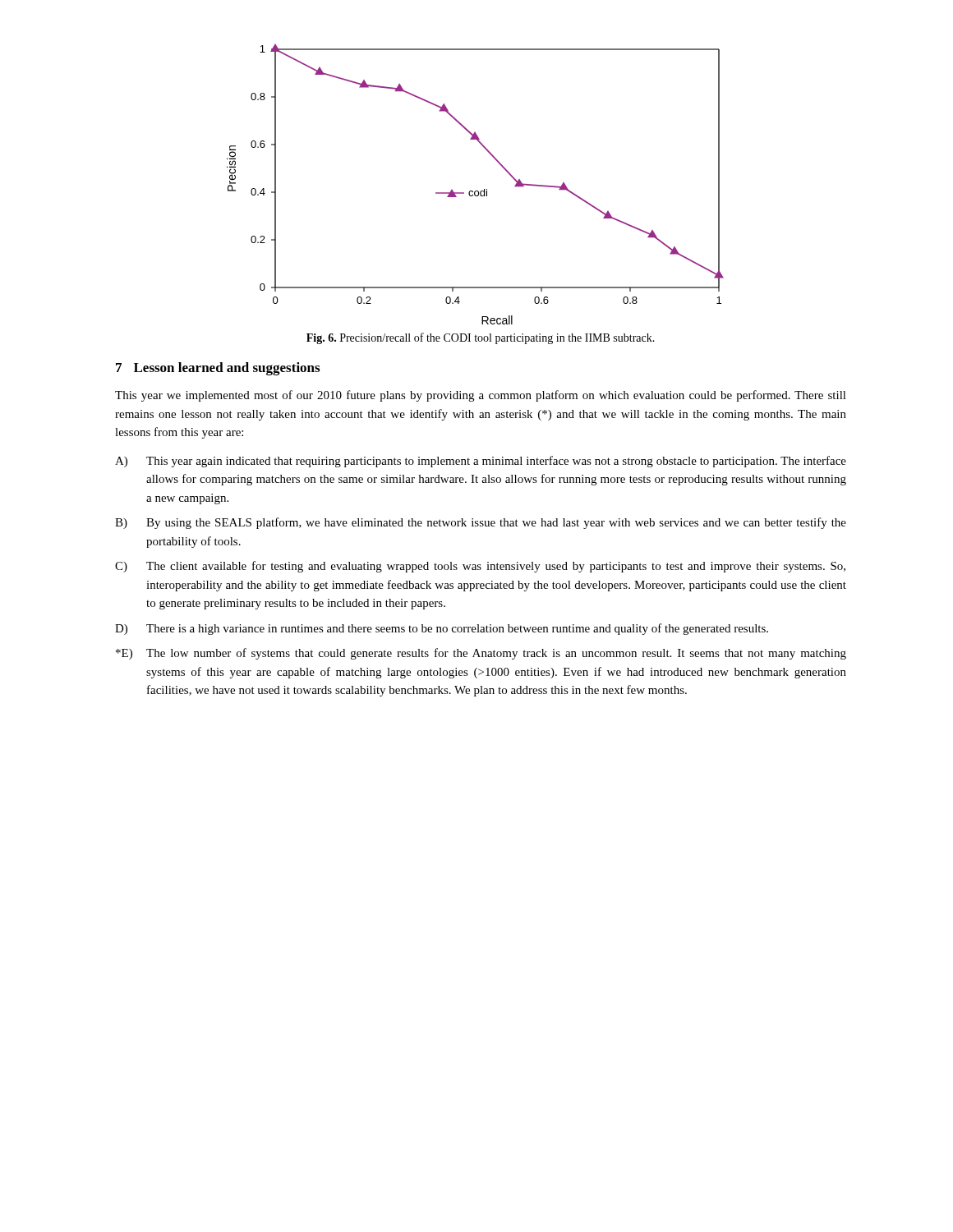Locate the block of text that opens with "A) This year again indicated that requiring participants"
Image resolution: width=953 pixels, height=1232 pixels.
click(x=481, y=479)
